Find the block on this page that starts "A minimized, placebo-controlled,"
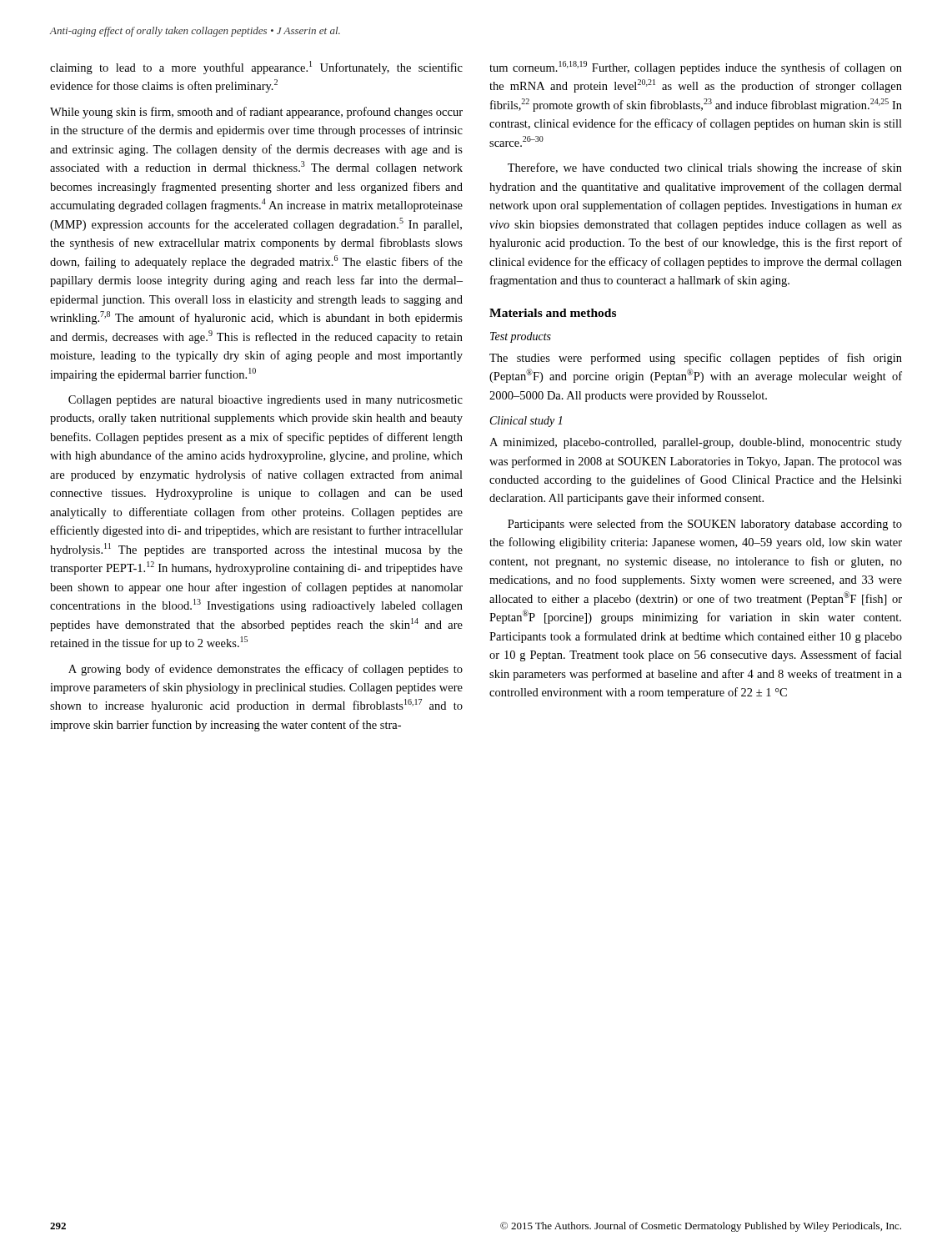The width and height of the screenshot is (952, 1251). click(696, 470)
